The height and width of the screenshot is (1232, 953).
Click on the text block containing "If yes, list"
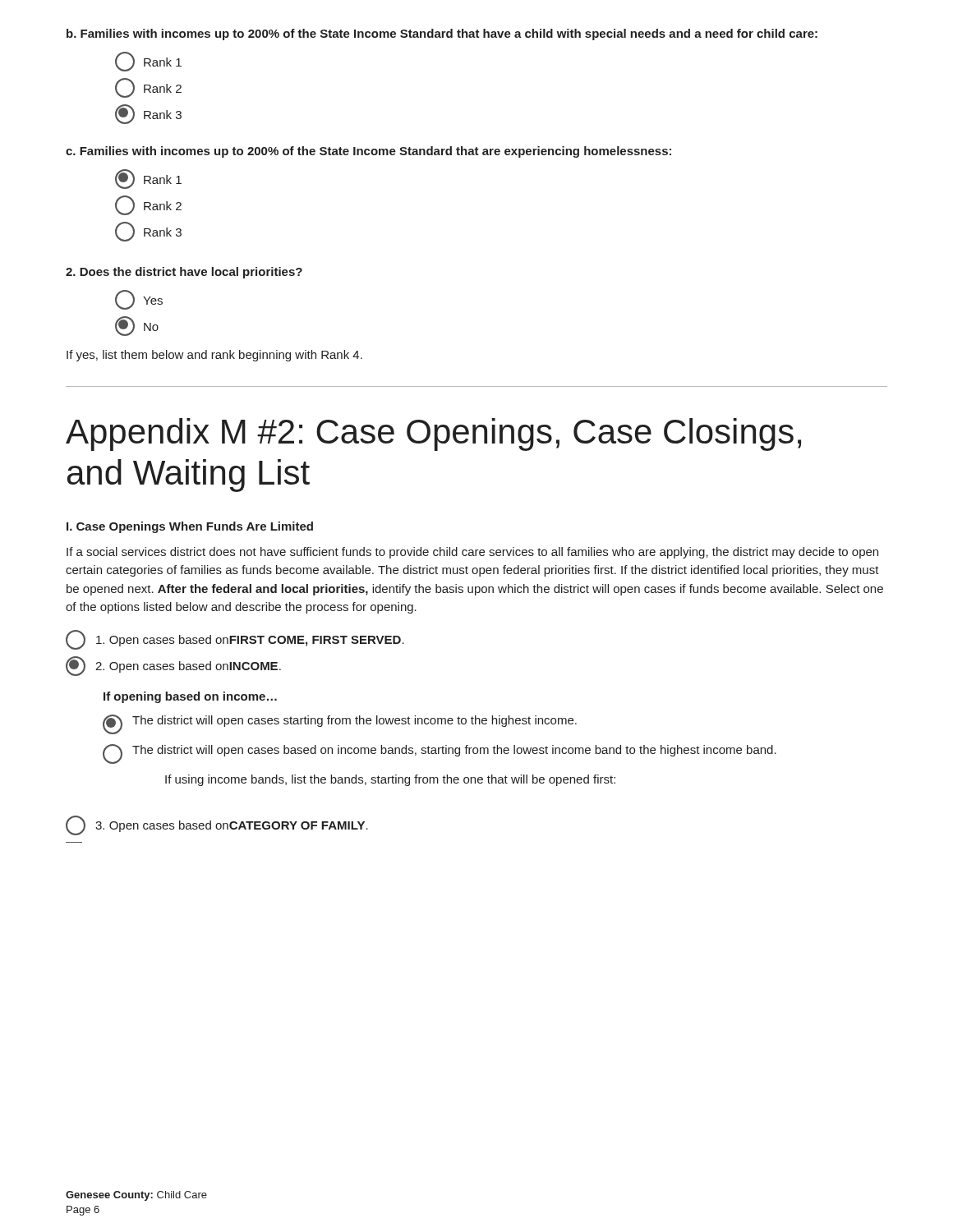[214, 354]
